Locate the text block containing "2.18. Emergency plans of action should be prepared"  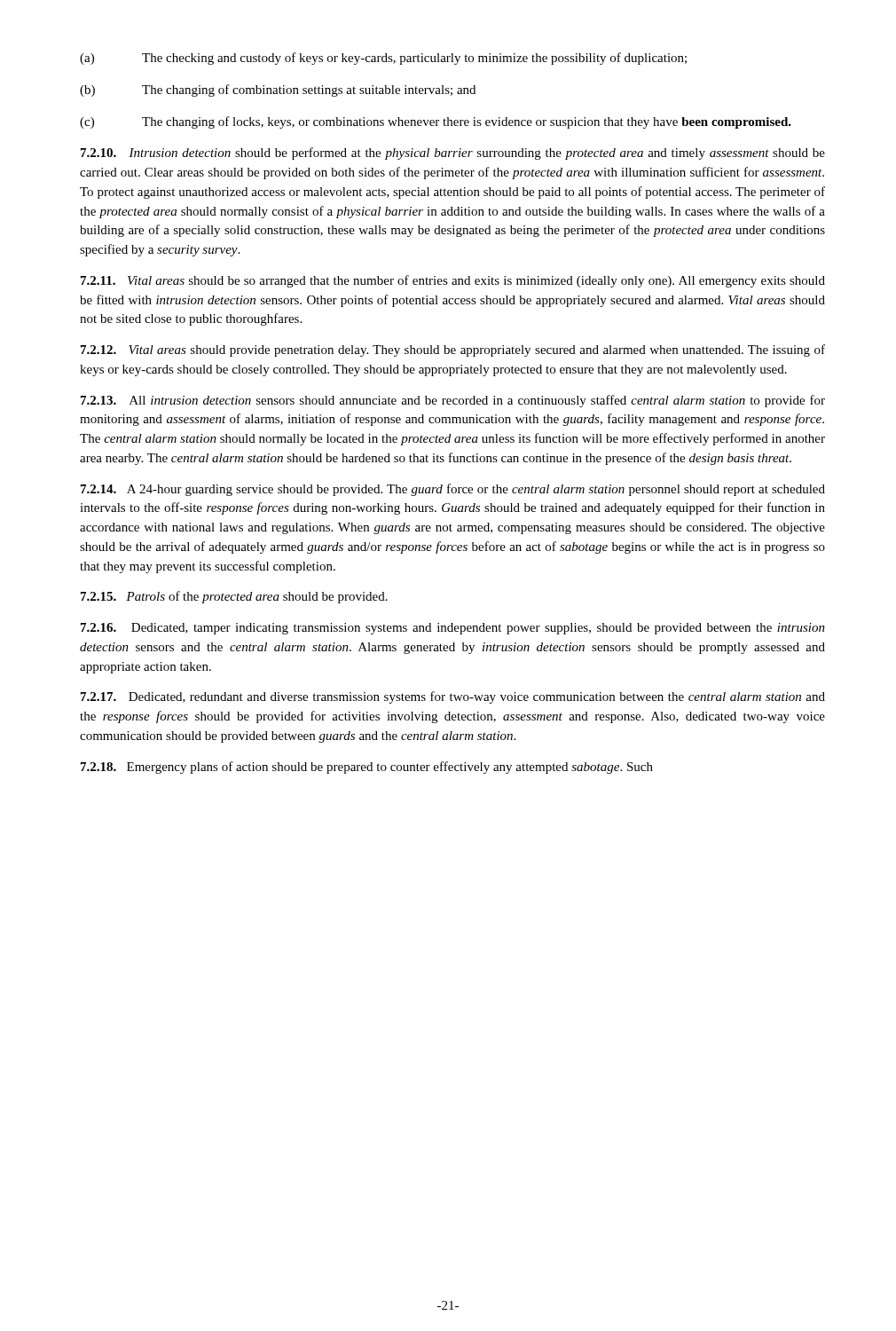click(x=366, y=766)
